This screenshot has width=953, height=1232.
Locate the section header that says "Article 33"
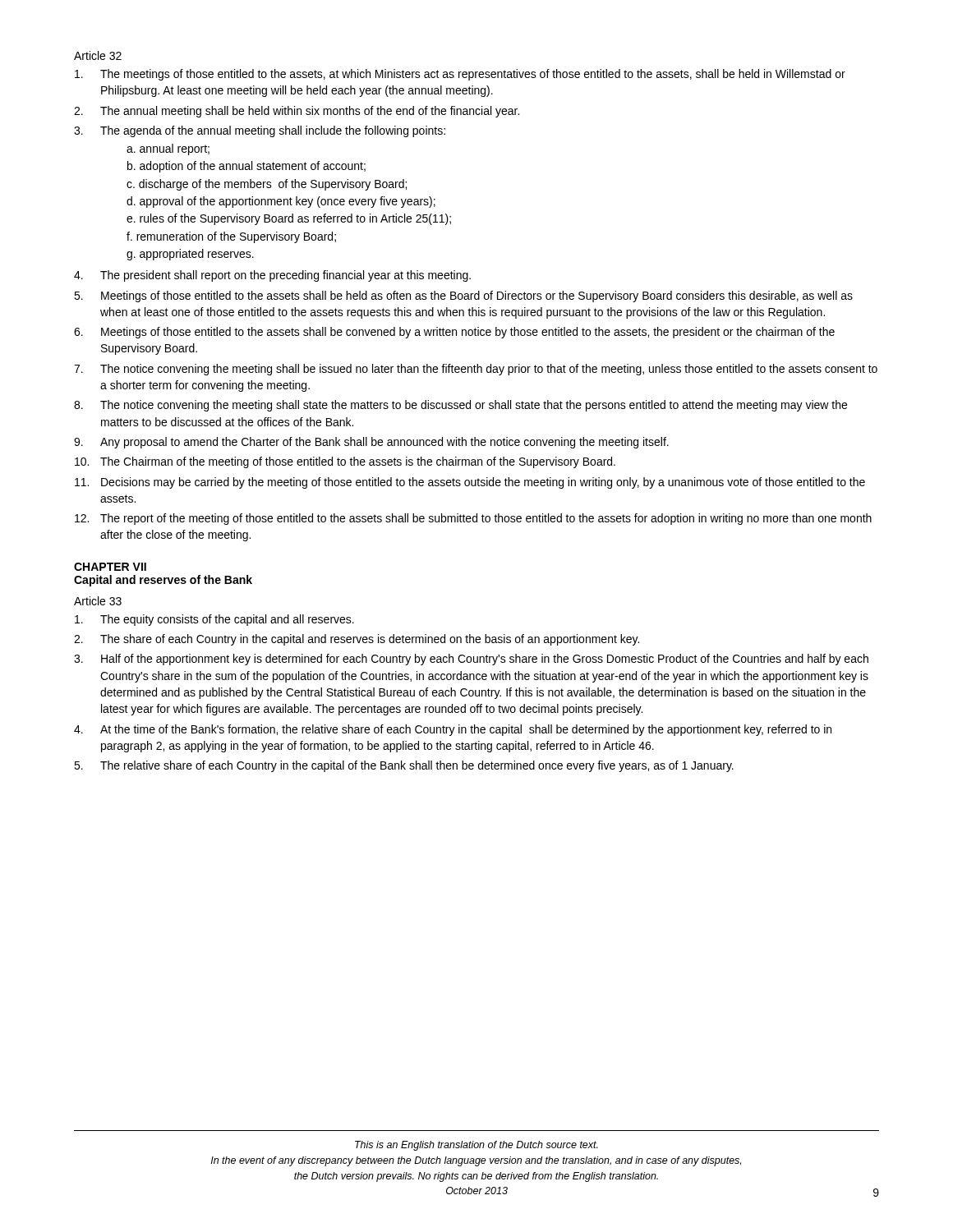98,601
